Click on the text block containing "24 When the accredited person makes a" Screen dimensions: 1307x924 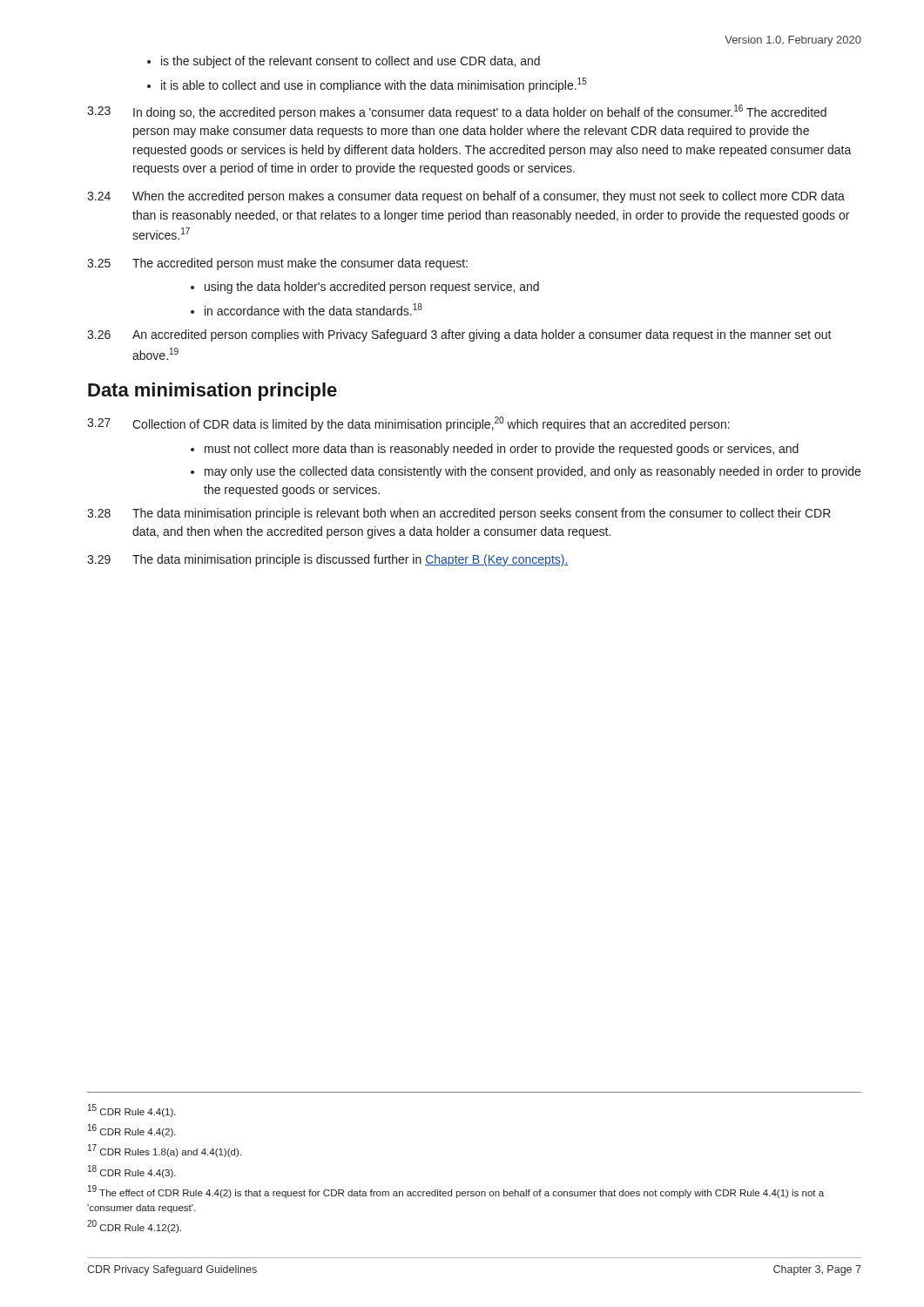pos(474,217)
